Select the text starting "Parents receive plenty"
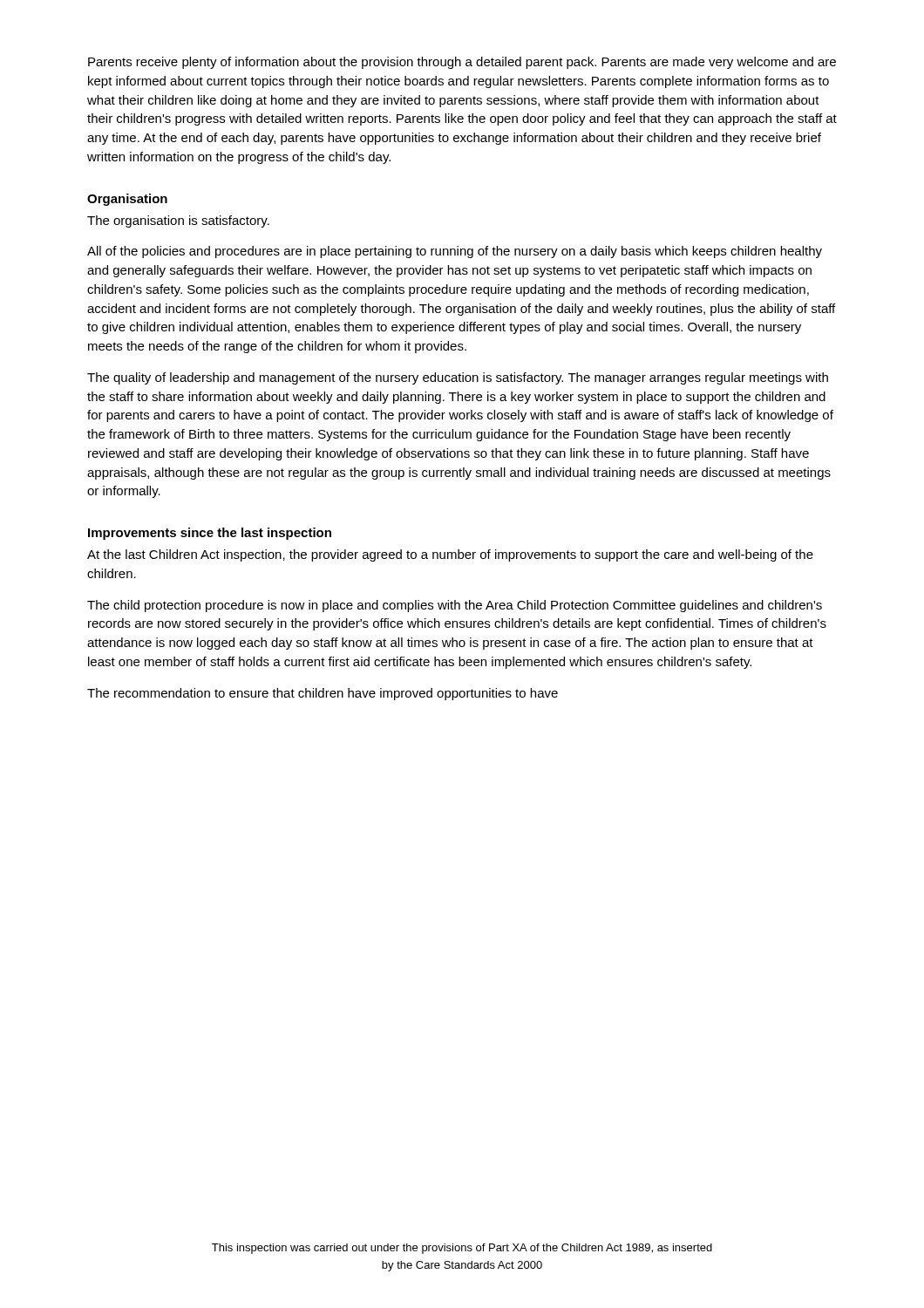Image resolution: width=924 pixels, height=1308 pixels. [462, 109]
